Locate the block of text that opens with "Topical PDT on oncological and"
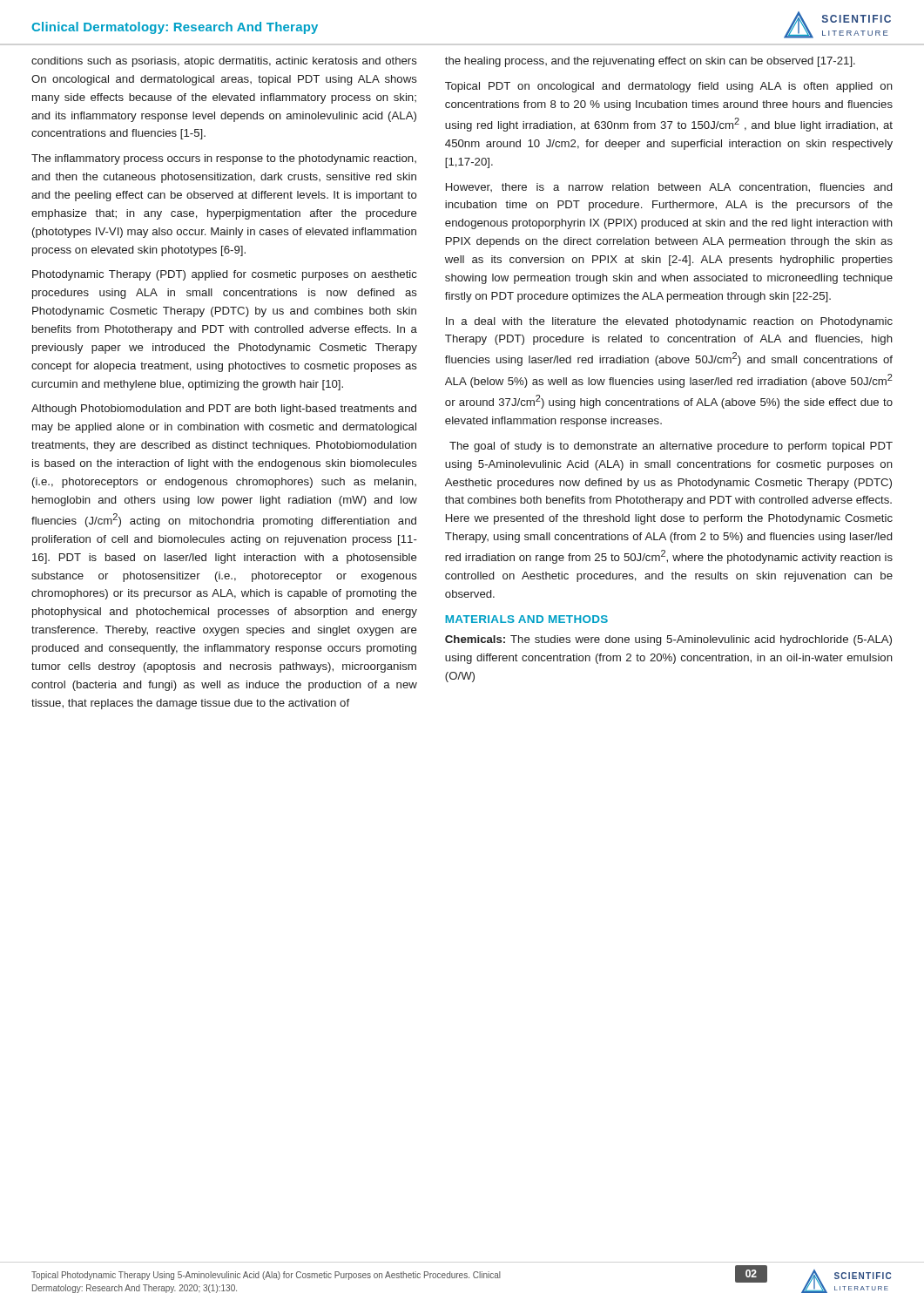The height and width of the screenshot is (1307, 924). pyautogui.click(x=669, y=124)
